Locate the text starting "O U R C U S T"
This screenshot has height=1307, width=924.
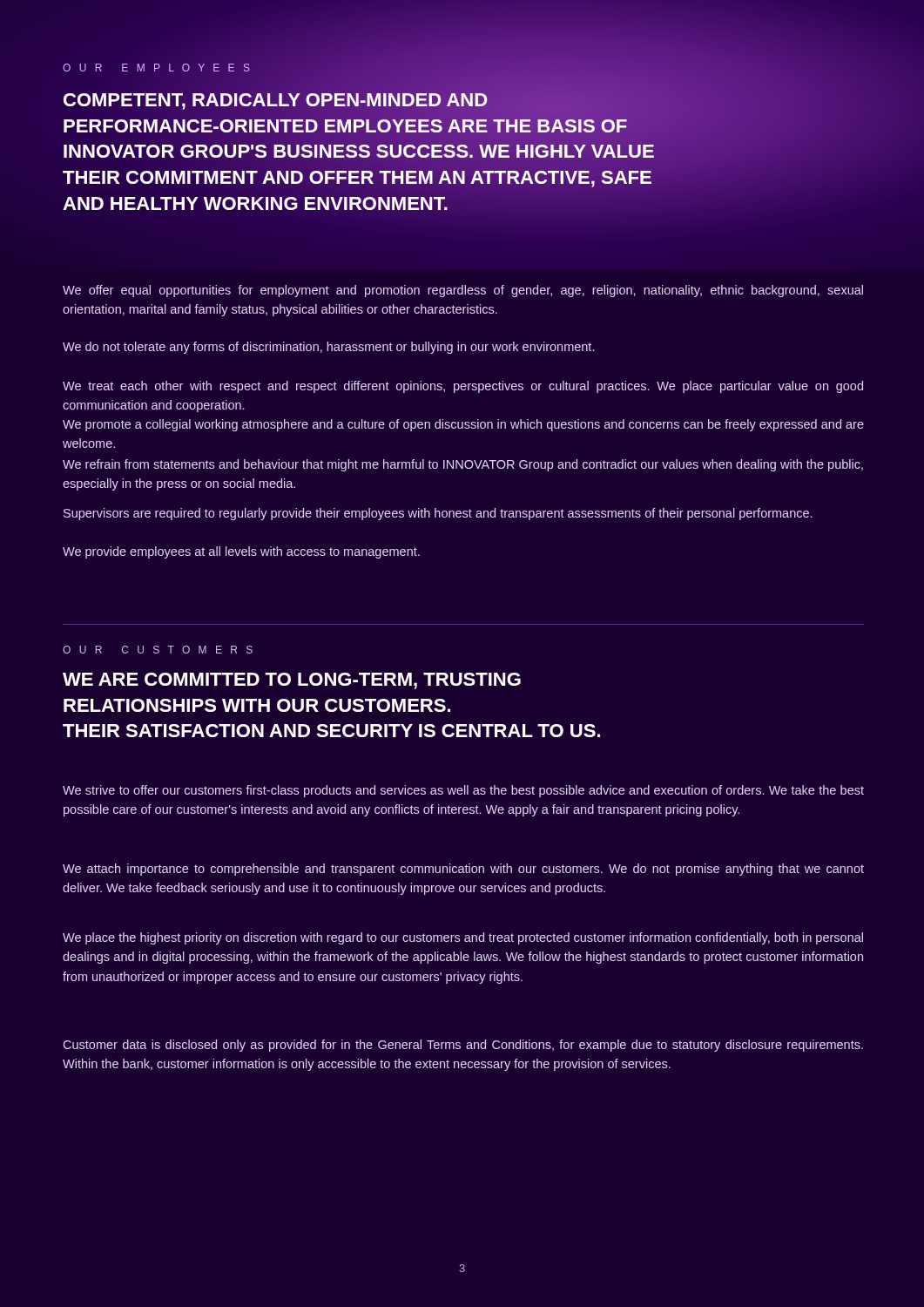point(159,650)
